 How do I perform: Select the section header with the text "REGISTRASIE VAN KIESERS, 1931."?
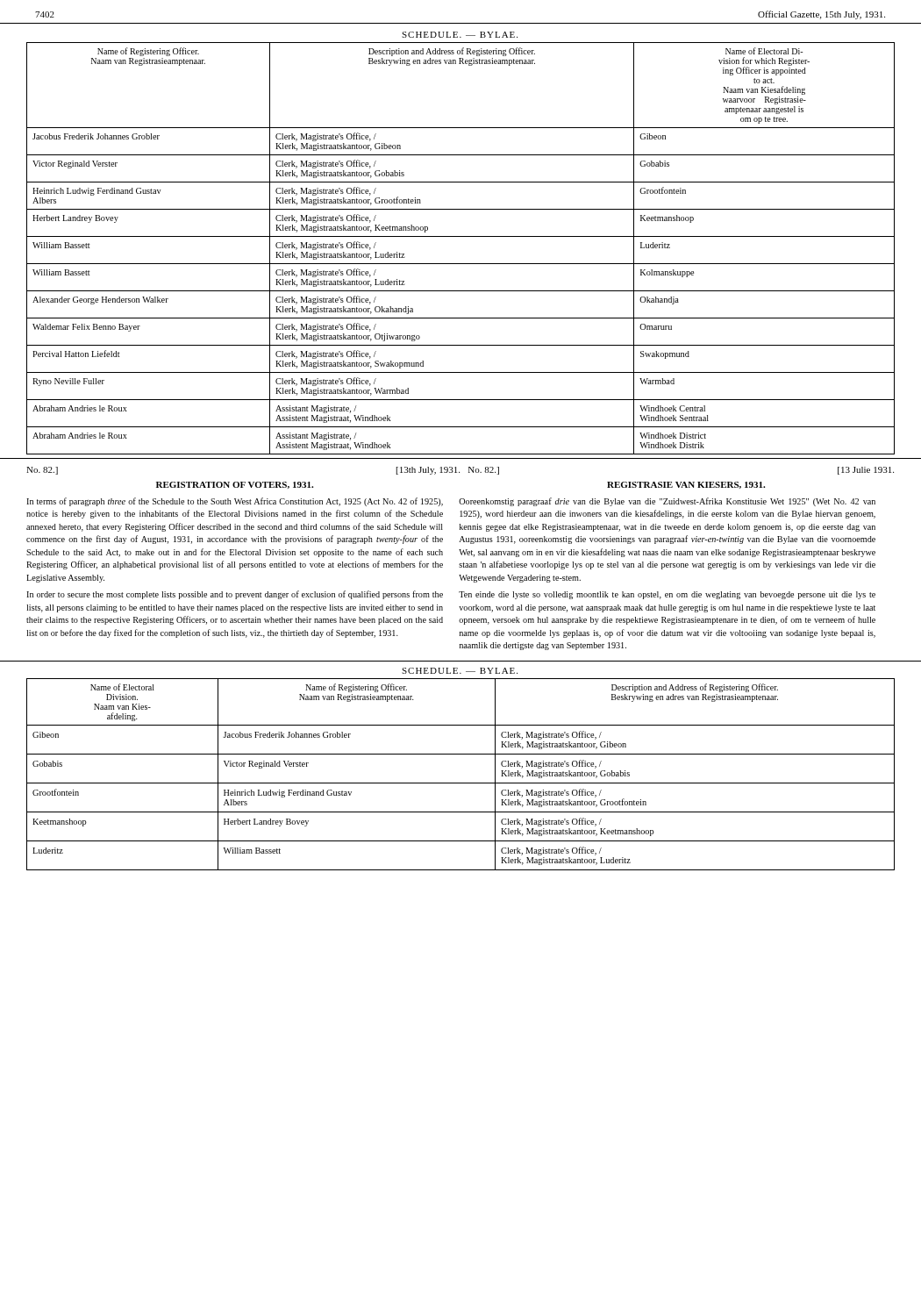point(686,484)
